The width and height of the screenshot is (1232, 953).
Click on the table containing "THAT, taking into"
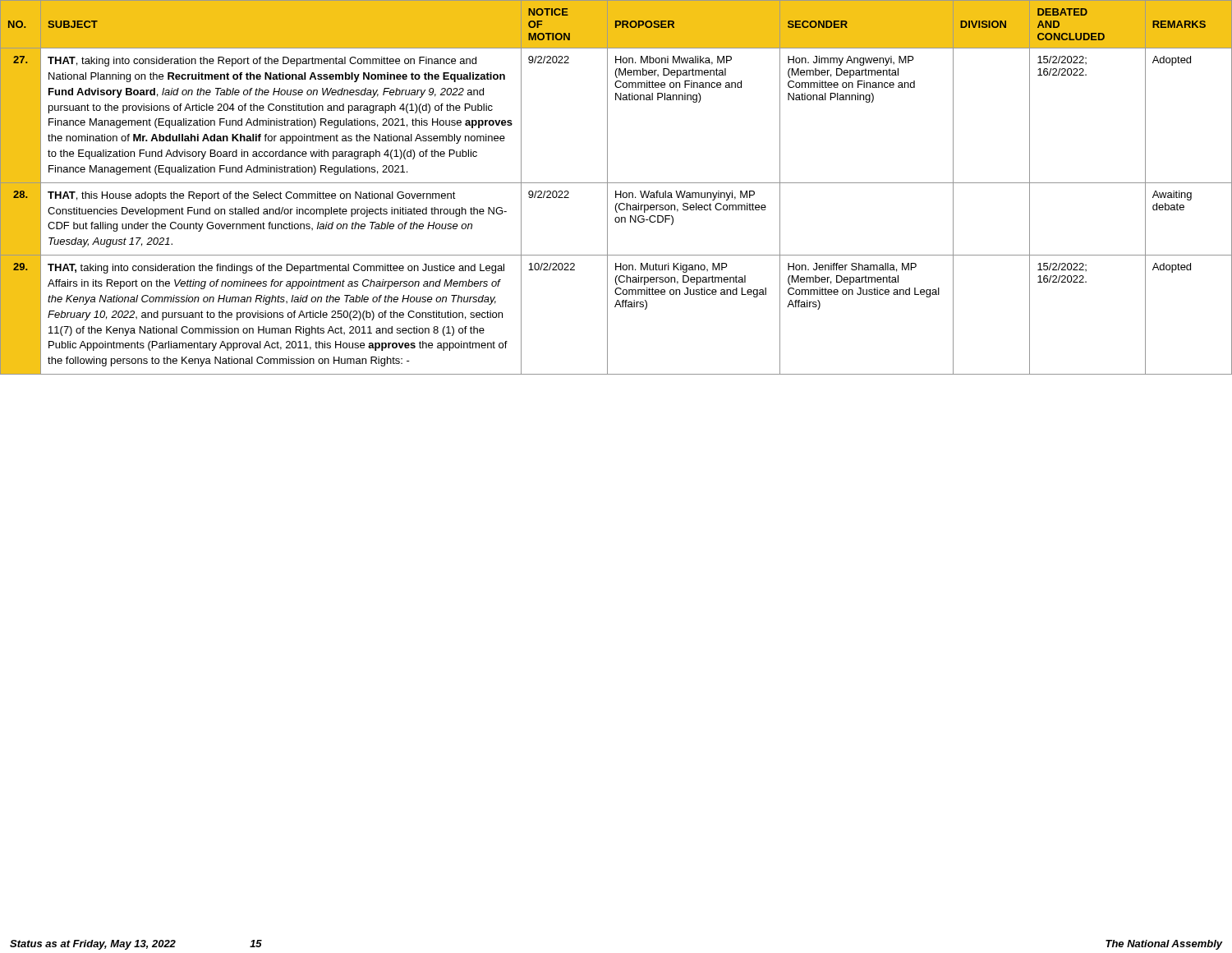pos(616,187)
